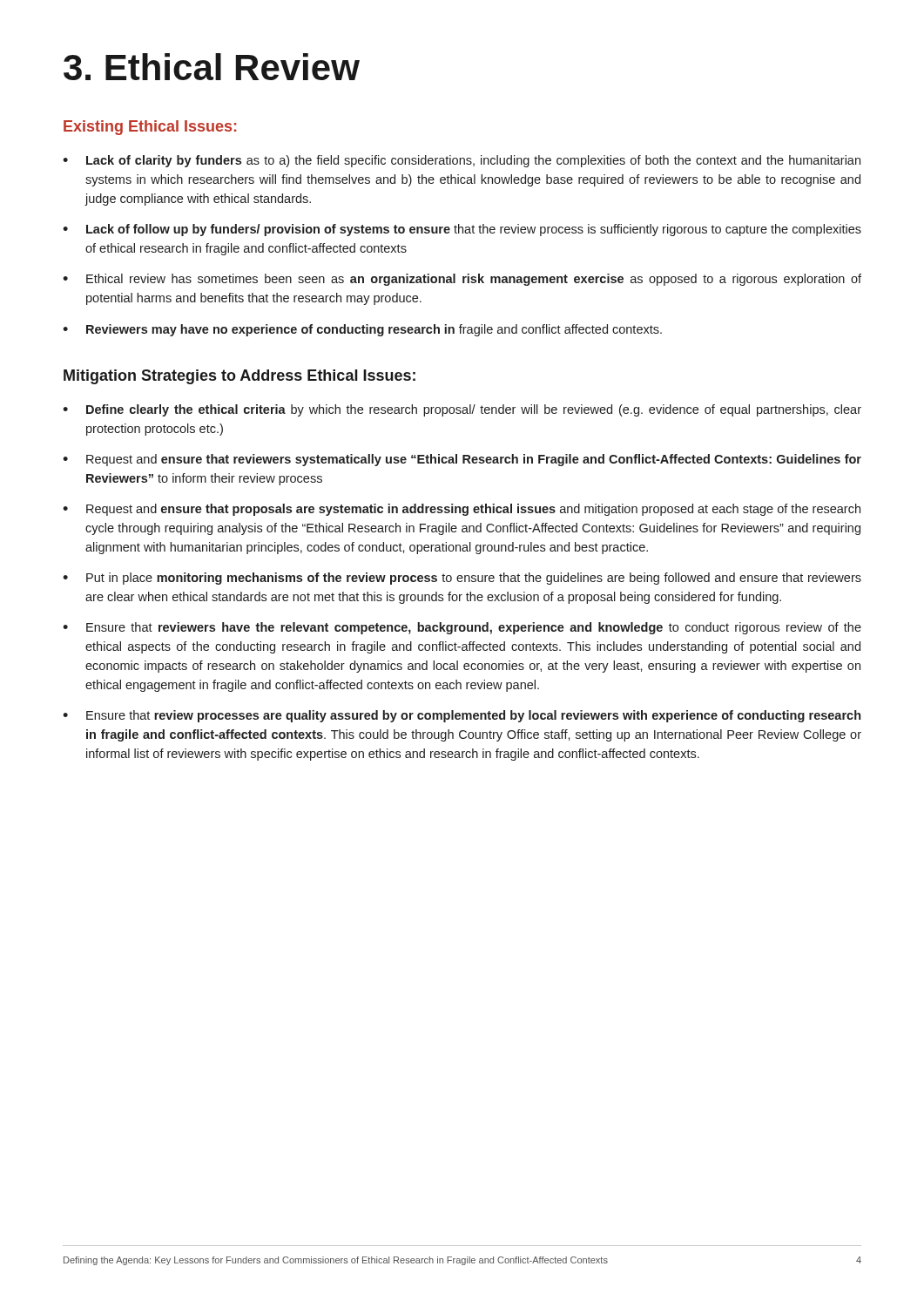
Task: Point to the element starting "• Request and ensure that reviewers"
Action: [x=462, y=469]
